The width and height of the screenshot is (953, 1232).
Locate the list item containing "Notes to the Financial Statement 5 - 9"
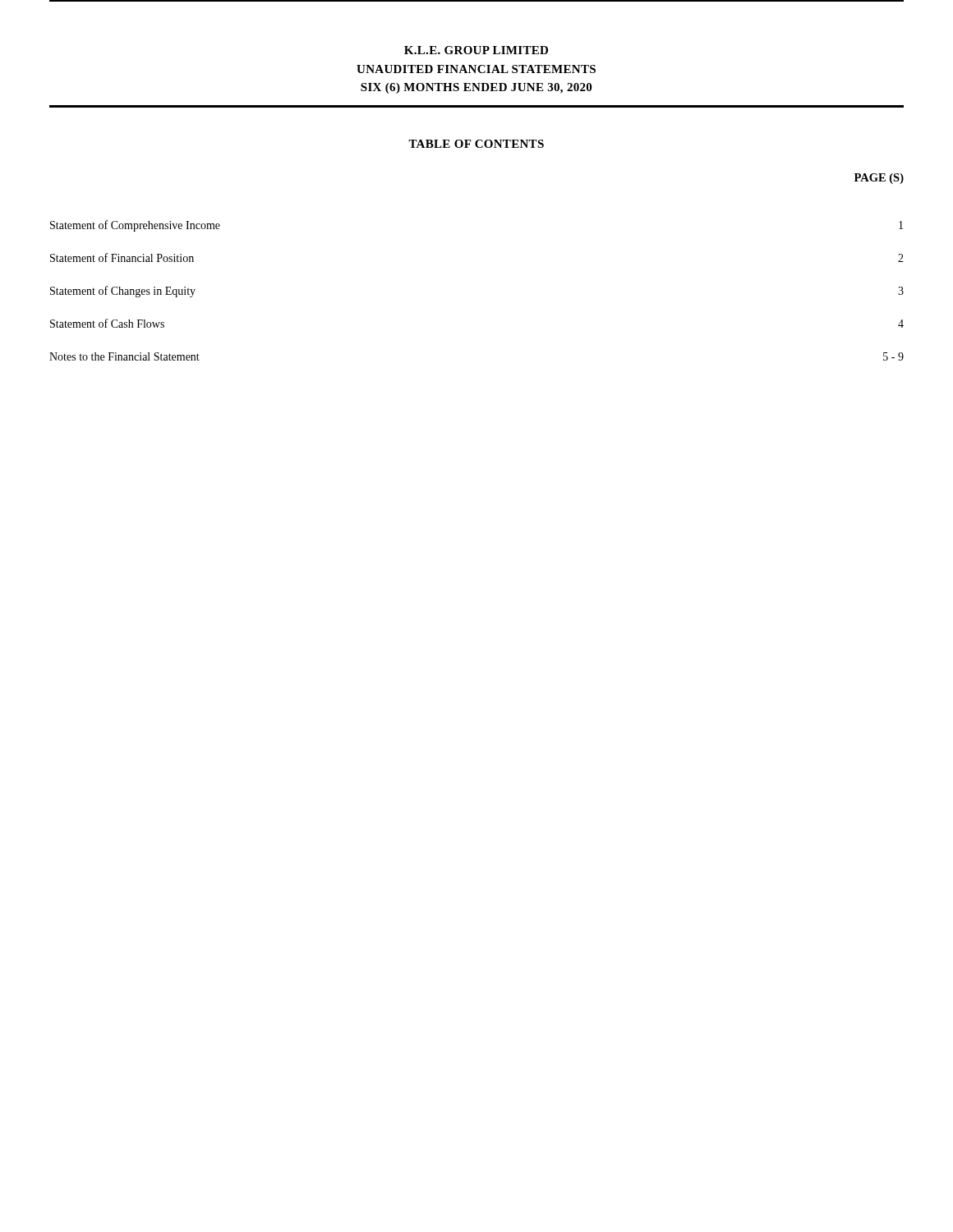130,356
